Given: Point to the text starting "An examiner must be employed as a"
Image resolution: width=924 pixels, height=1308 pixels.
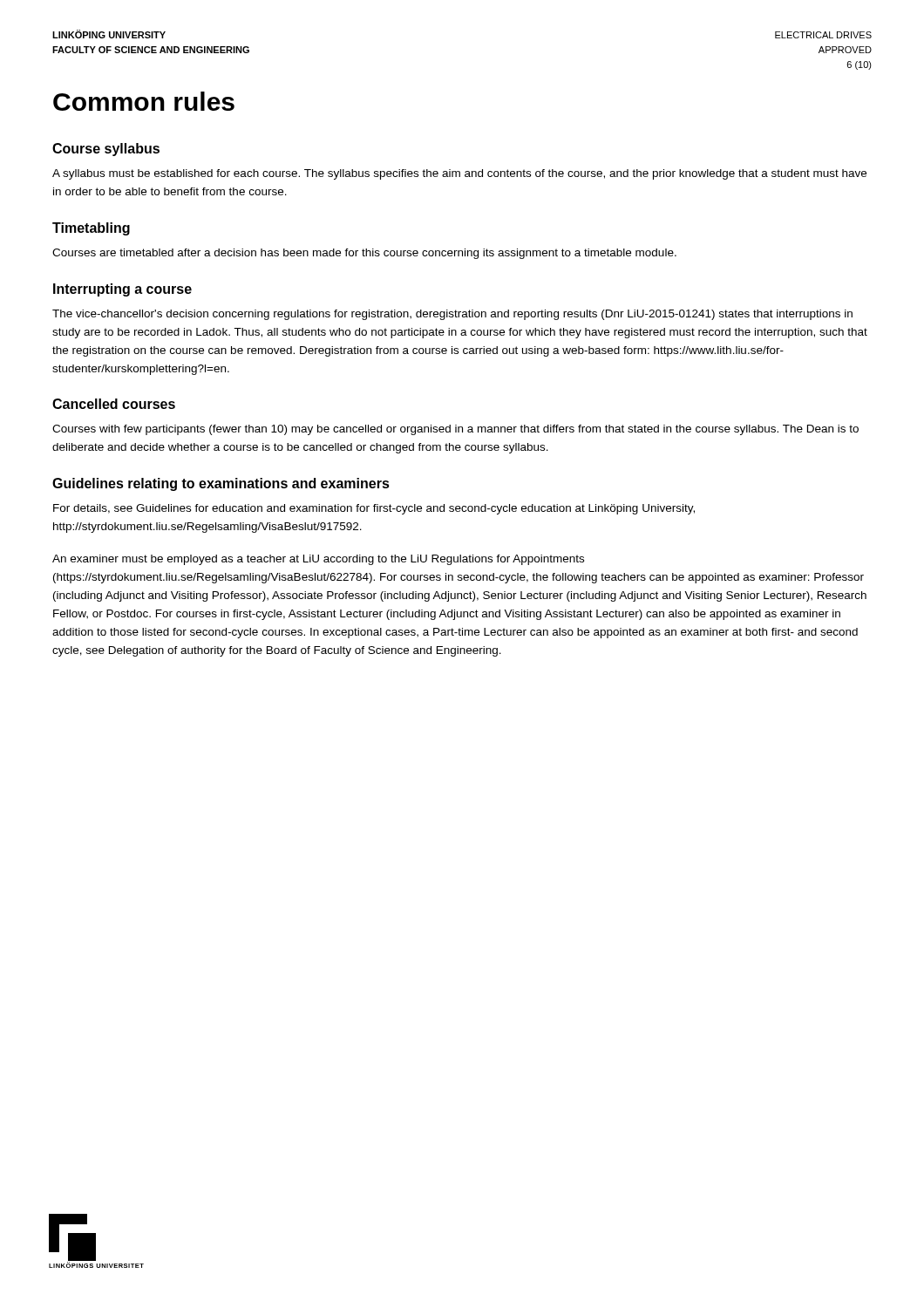Looking at the screenshot, I should click(x=460, y=604).
